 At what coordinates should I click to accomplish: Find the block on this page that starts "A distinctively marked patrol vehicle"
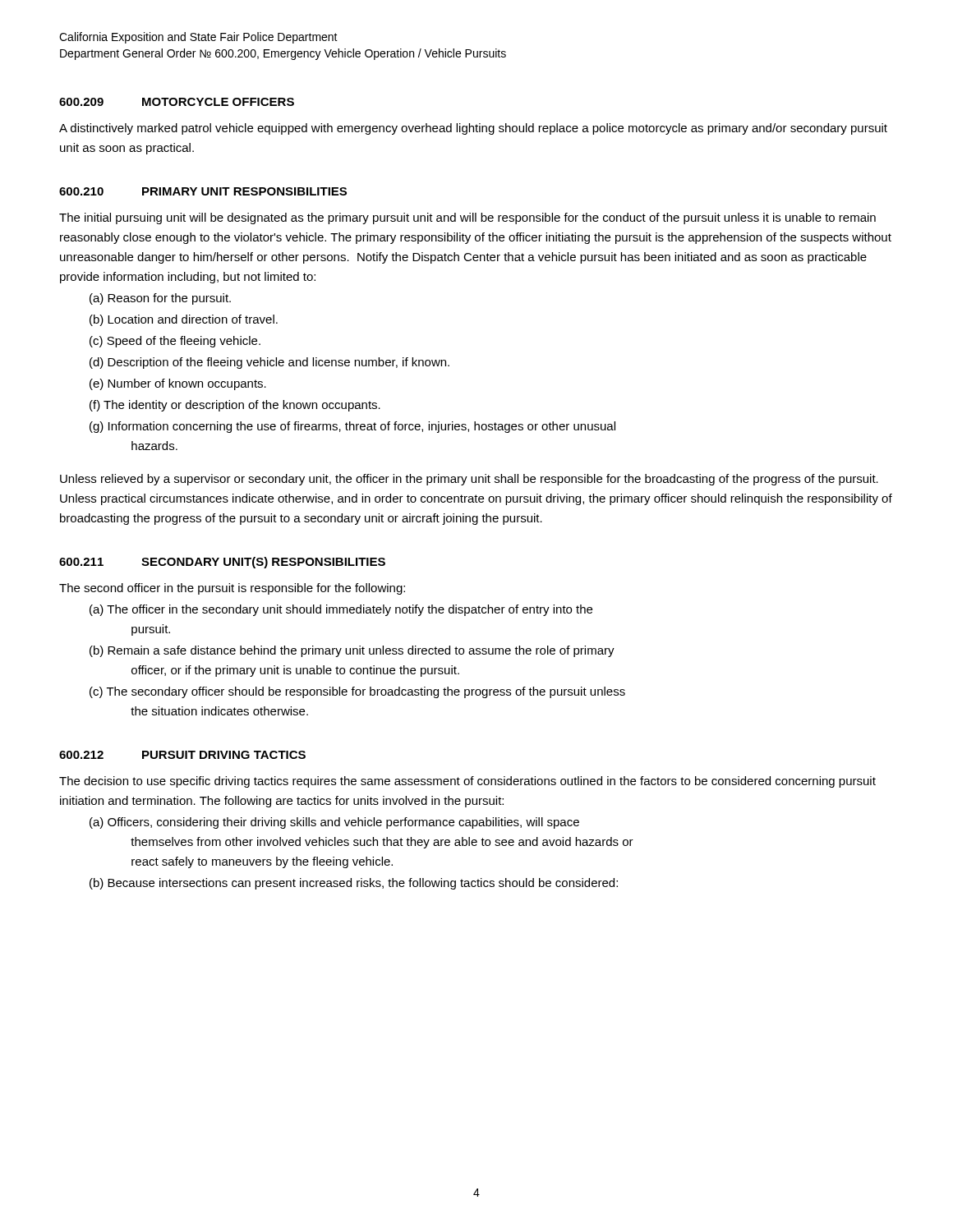[473, 138]
